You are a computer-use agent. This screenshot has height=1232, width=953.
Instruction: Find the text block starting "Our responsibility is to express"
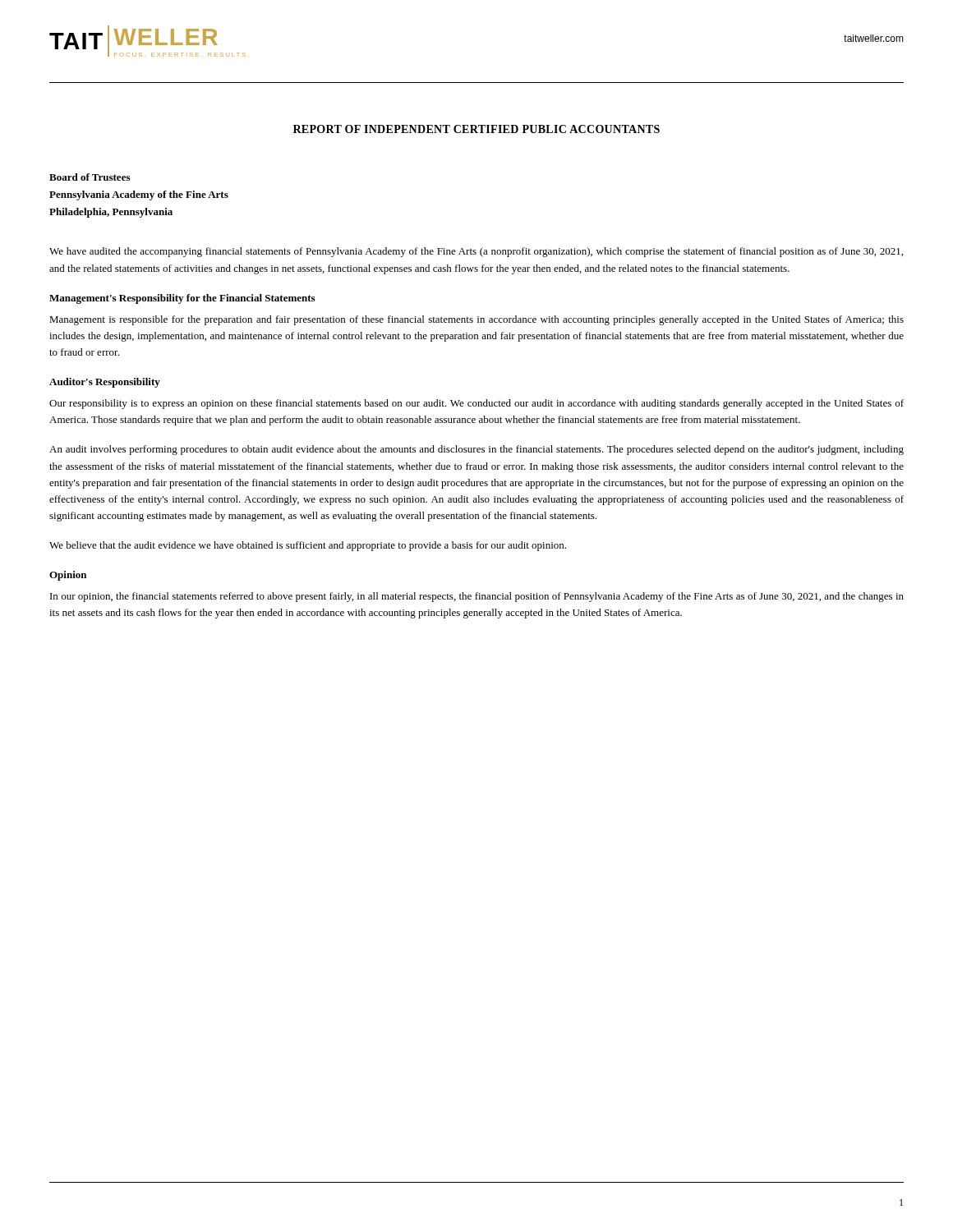pos(476,411)
